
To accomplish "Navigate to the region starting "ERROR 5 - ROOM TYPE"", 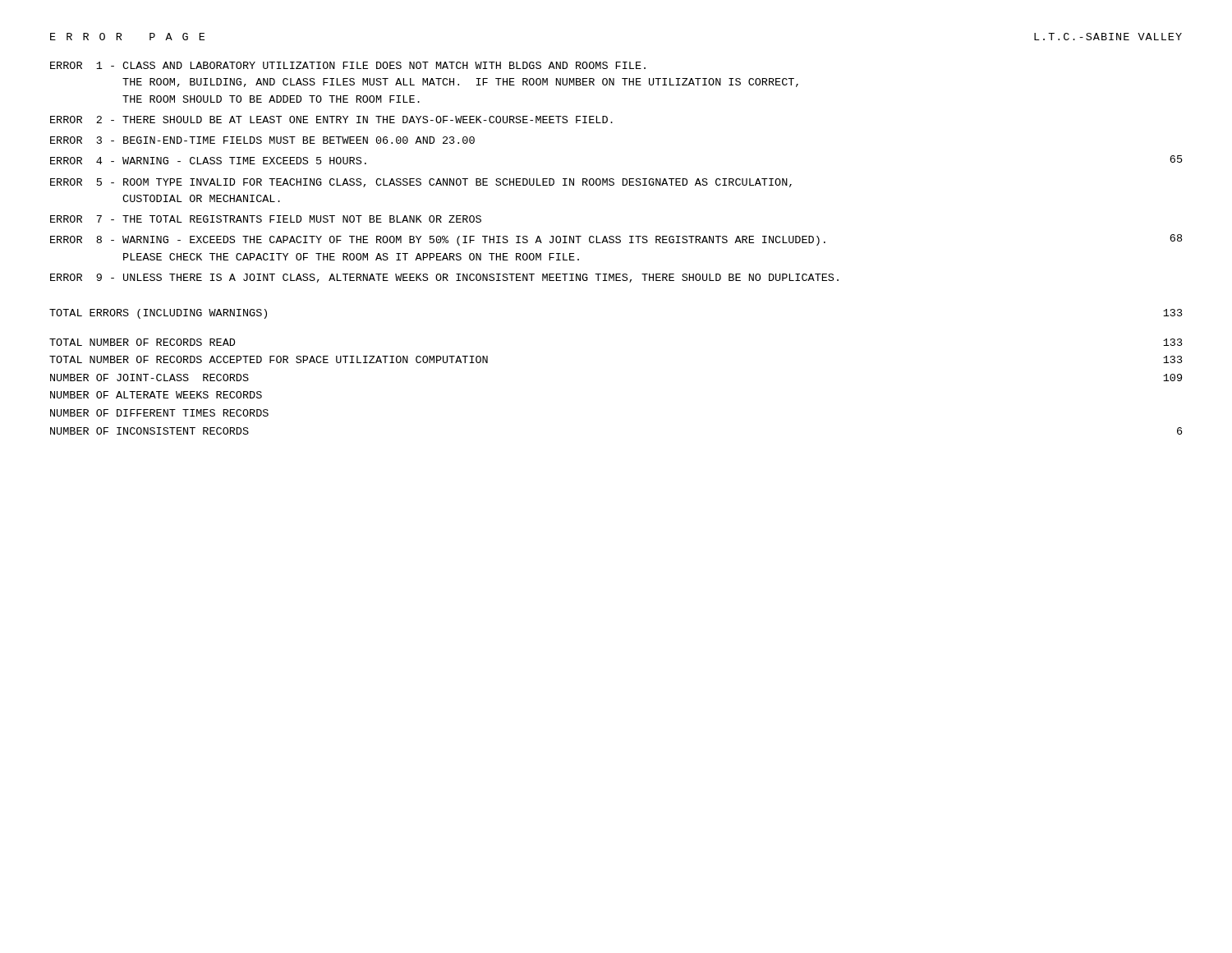I will pos(608,191).
